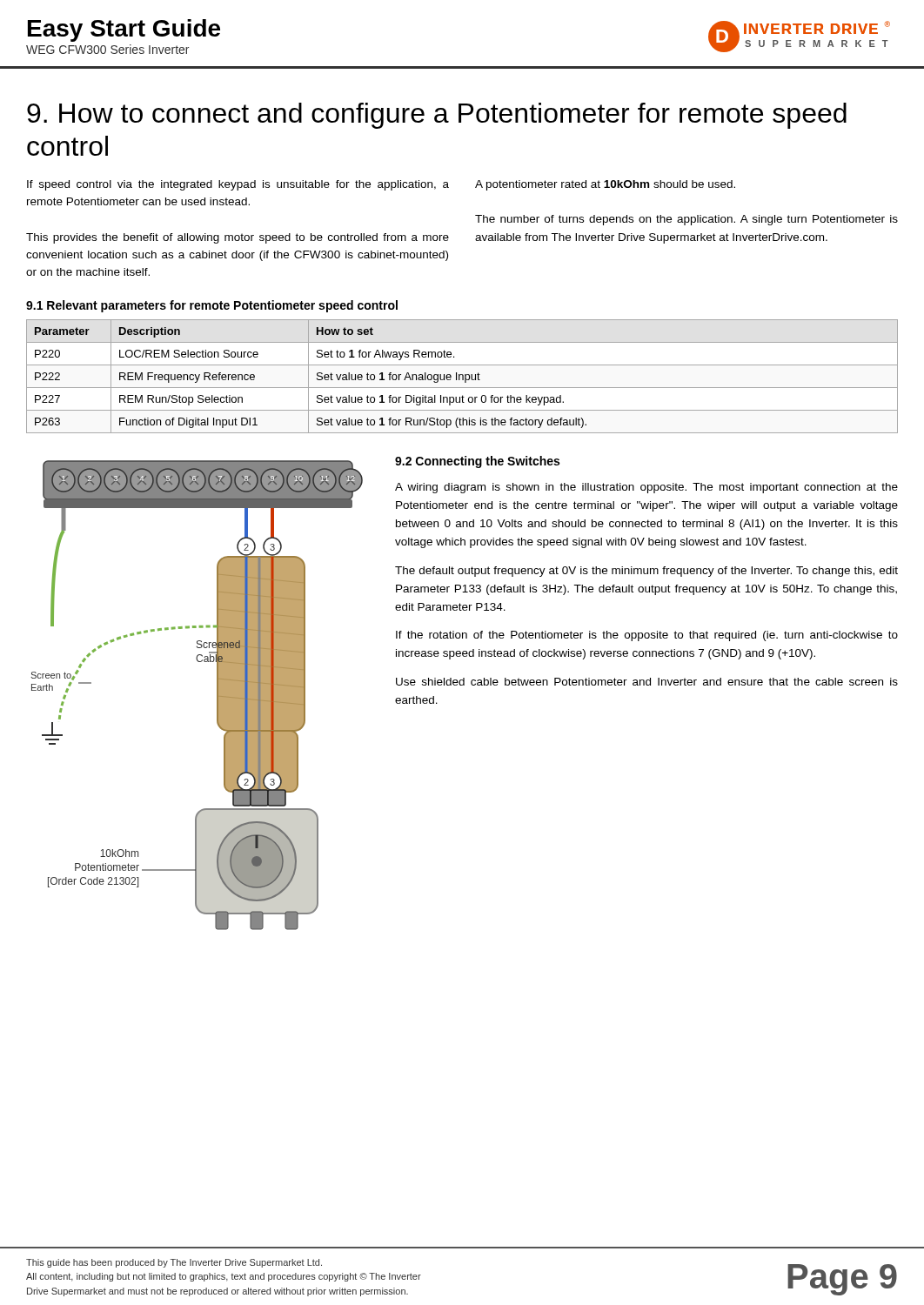Locate the text block containing "If speed control via the integrated keypad"

pos(238,228)
